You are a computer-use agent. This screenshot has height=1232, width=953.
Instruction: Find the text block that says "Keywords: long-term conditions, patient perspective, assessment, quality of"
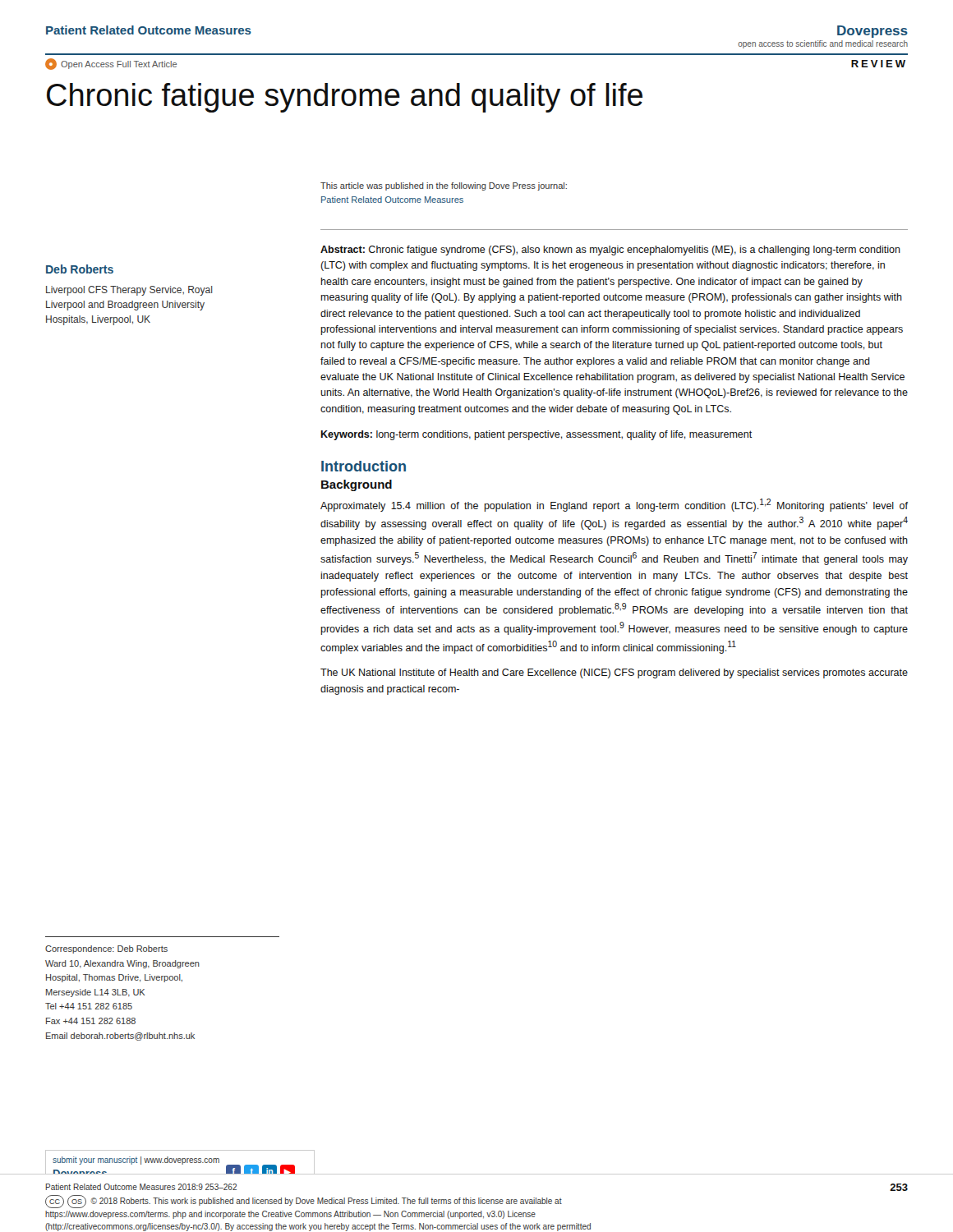pyautogui.click(x=536, y=435)
